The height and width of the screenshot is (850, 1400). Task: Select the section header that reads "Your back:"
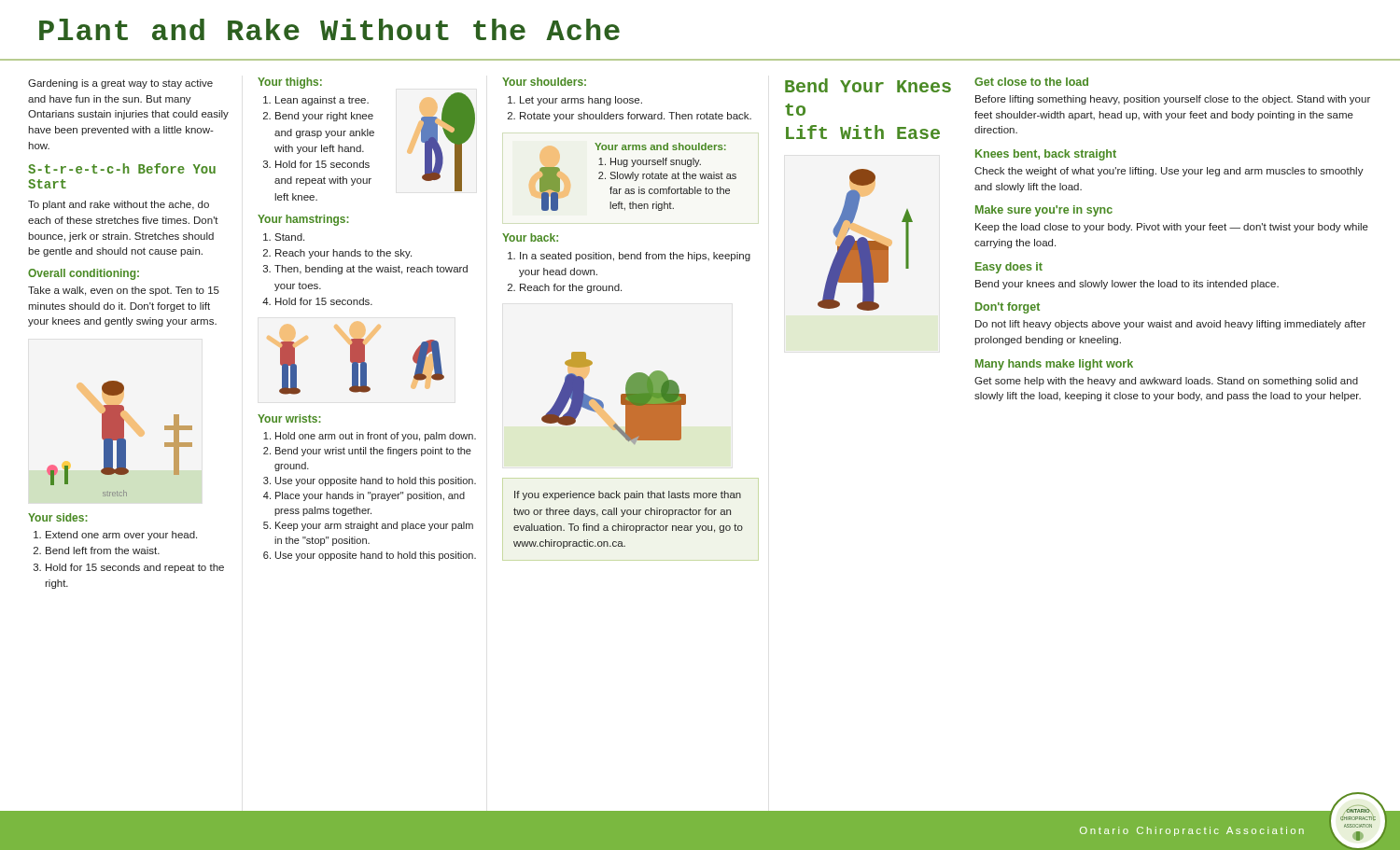point(531,237)
